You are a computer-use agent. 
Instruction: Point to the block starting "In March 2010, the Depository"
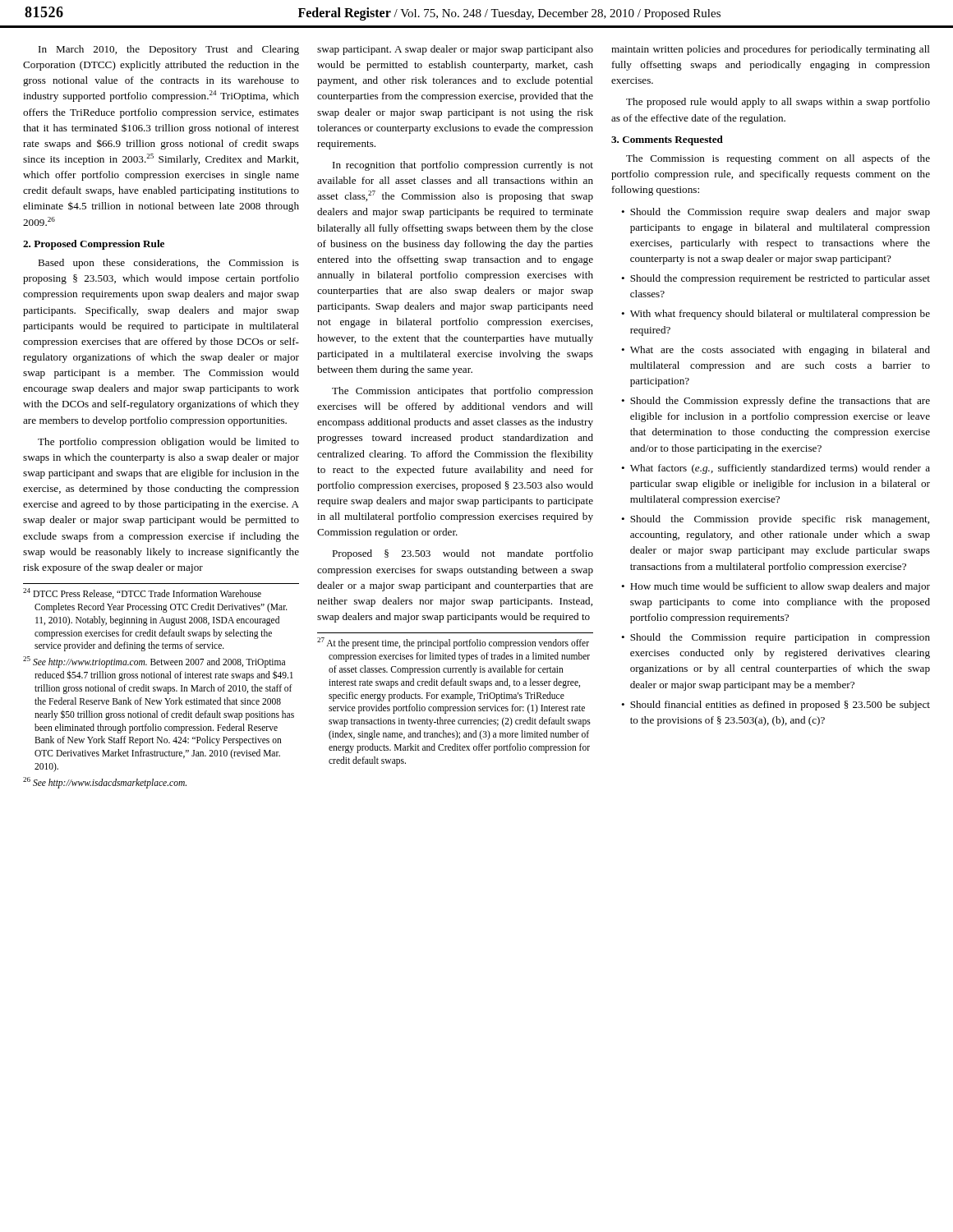tap(161, 135)
